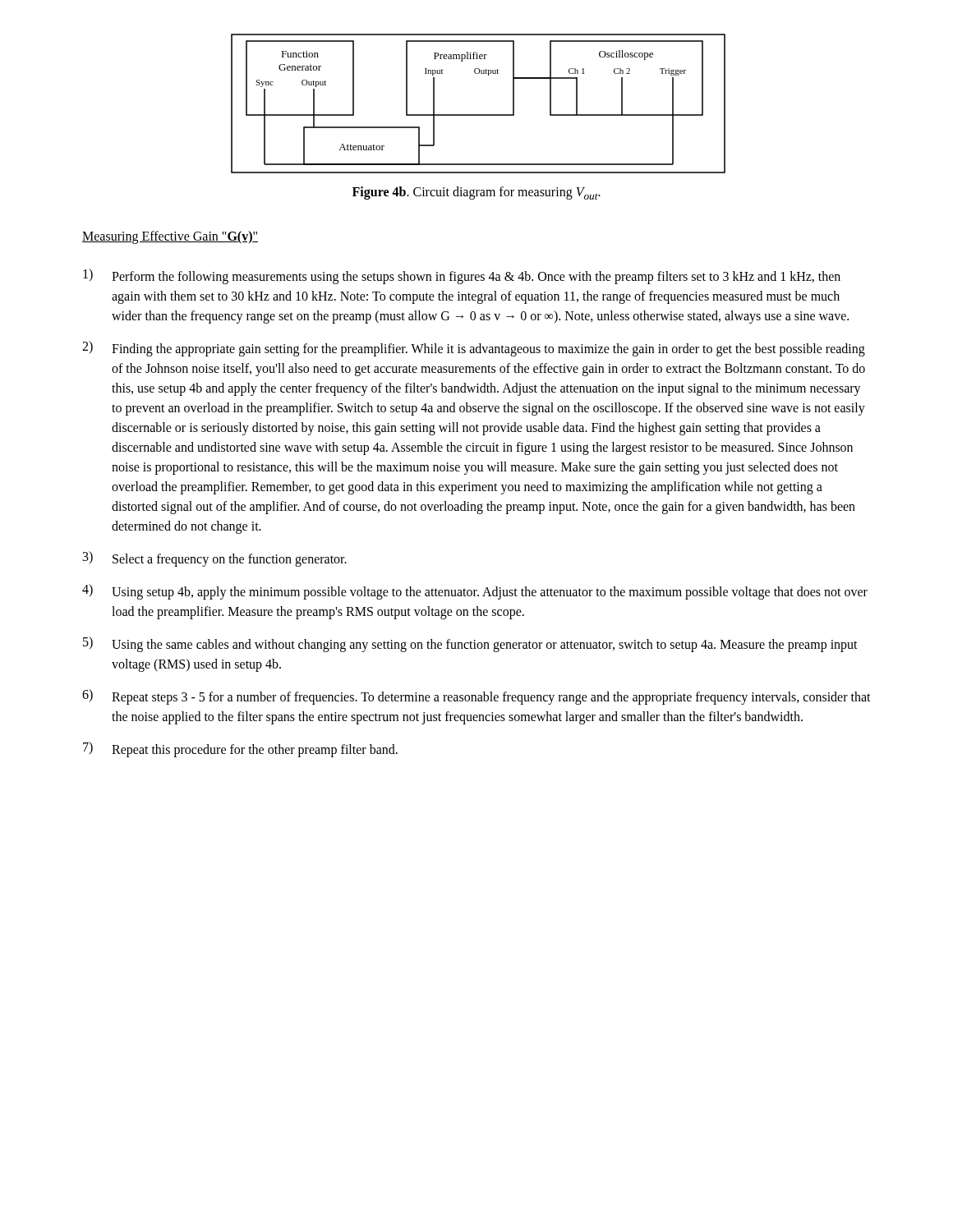Image resolution: width=953 pixels, height=1232 pixels.
Task: Click the passage that begins "3) Select a frequency on"
Action: [215, 559]
